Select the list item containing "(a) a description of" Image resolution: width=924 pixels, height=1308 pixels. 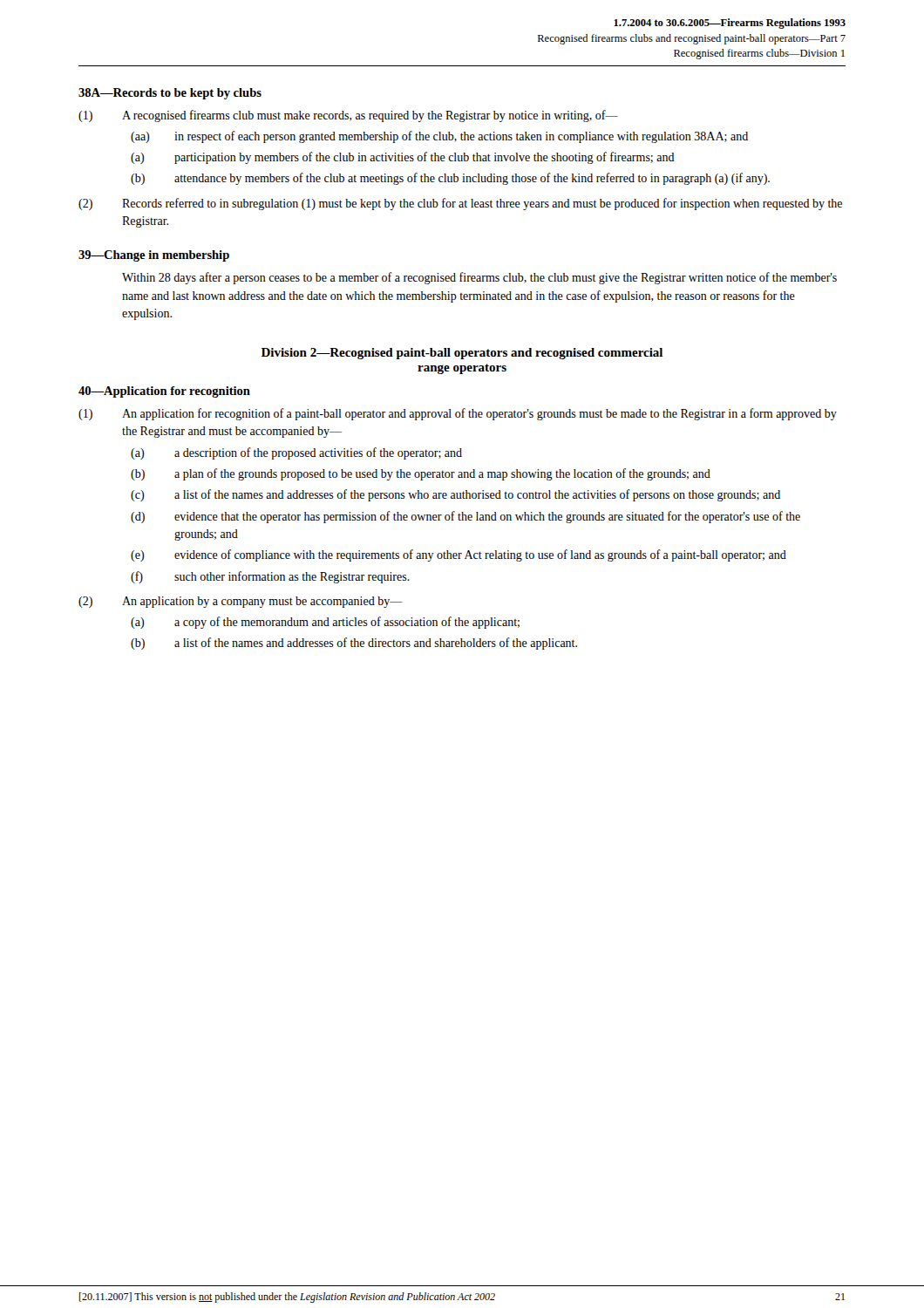pyautogui.click(x=296, y=453)
